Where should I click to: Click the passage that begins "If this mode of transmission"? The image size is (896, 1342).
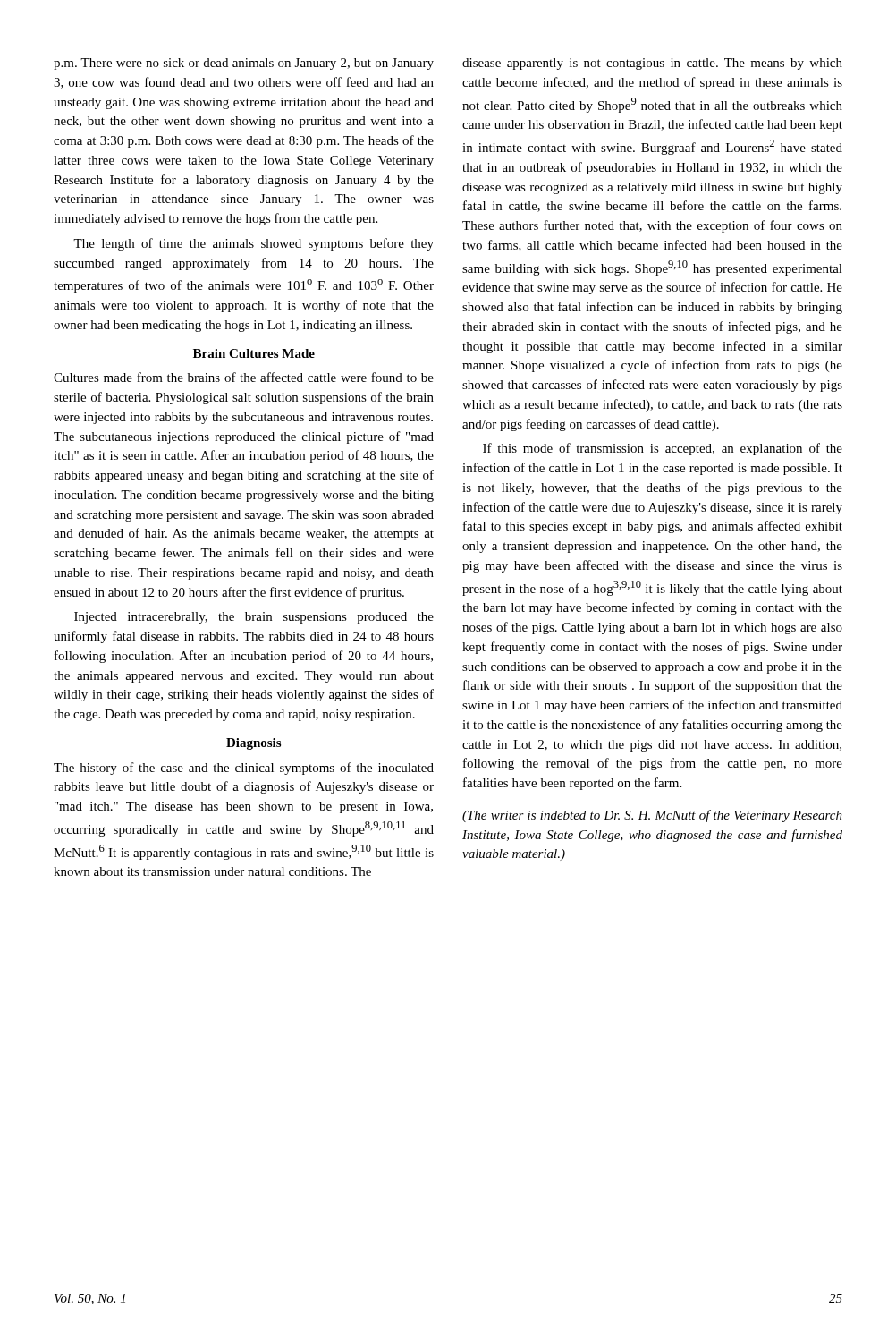(652, 616)
